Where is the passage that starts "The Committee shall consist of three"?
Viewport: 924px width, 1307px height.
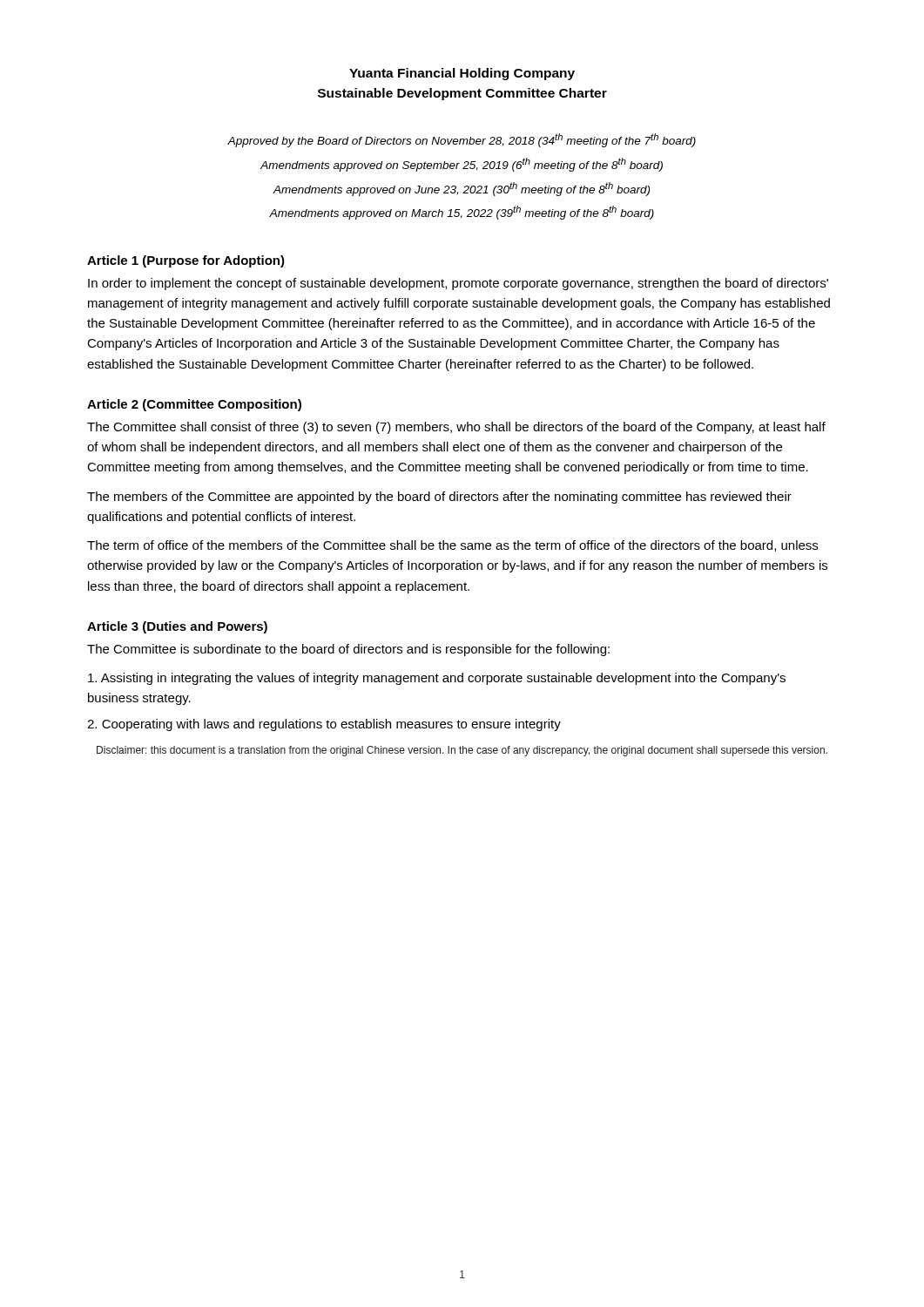(x=456, y=447)
